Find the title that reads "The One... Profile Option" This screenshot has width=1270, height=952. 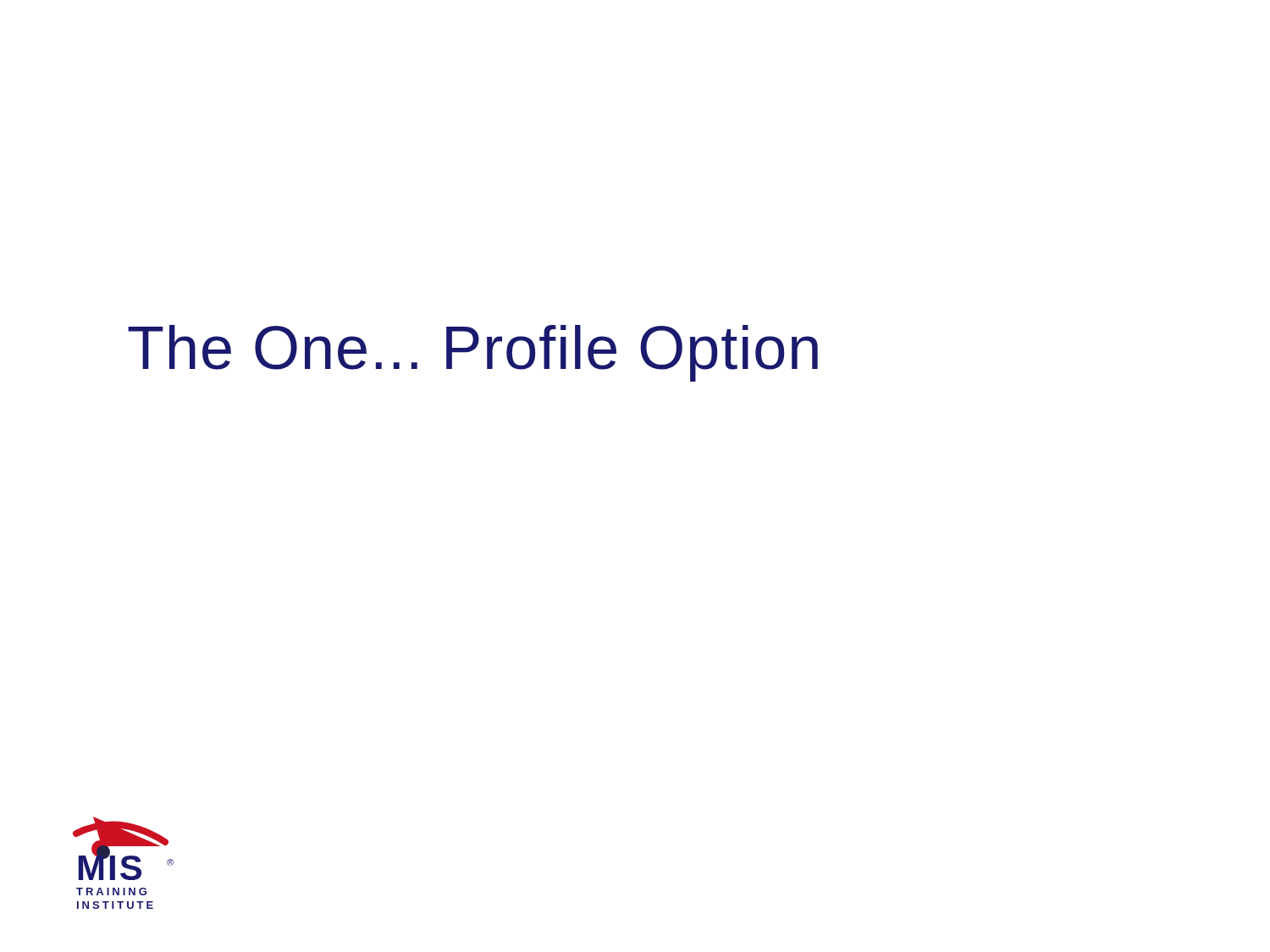[475, 348]
